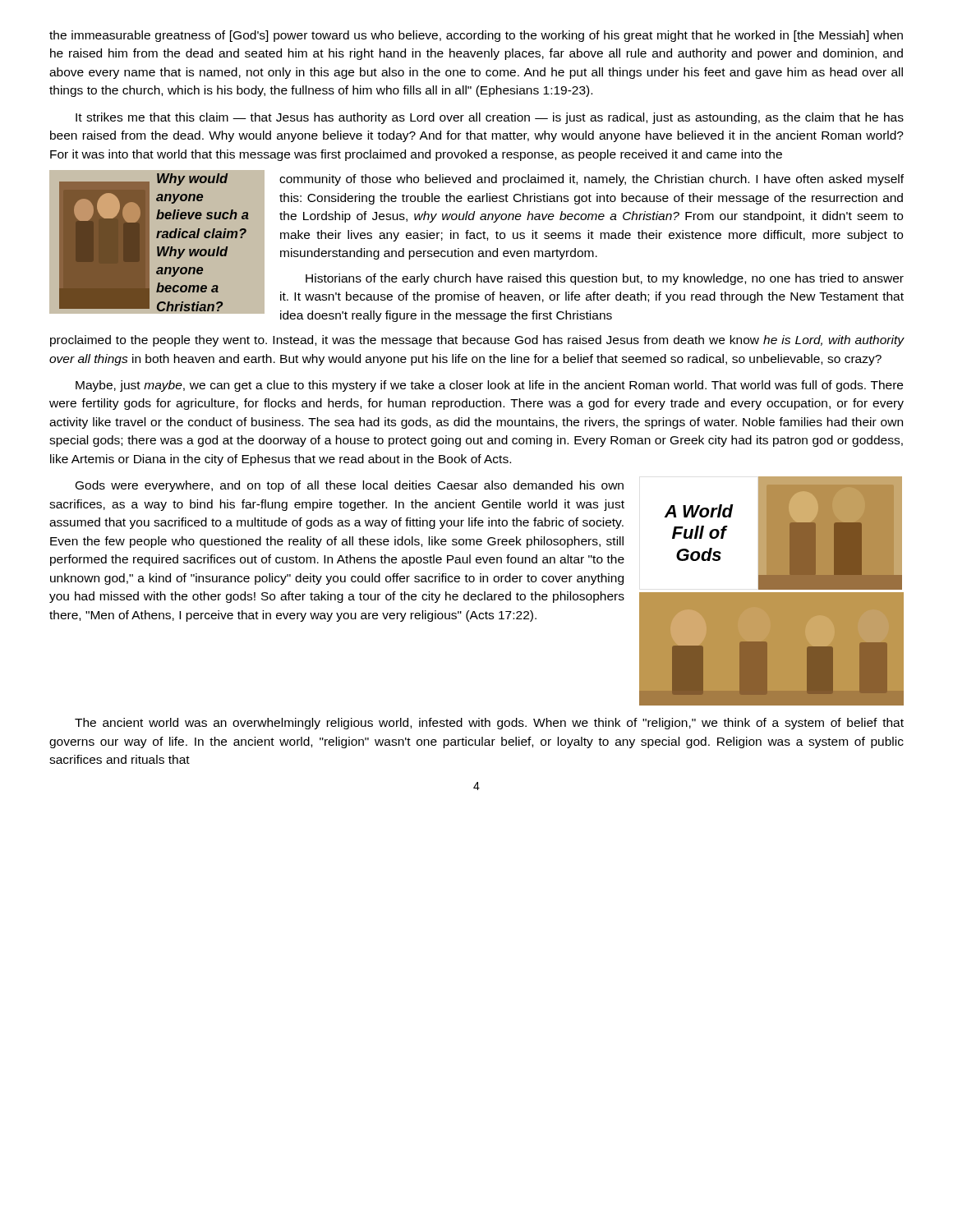This screenshot has width=953, height=1232.
Task: Find the text block containing "community of those who believed"
Action: (x=476, y=247)
